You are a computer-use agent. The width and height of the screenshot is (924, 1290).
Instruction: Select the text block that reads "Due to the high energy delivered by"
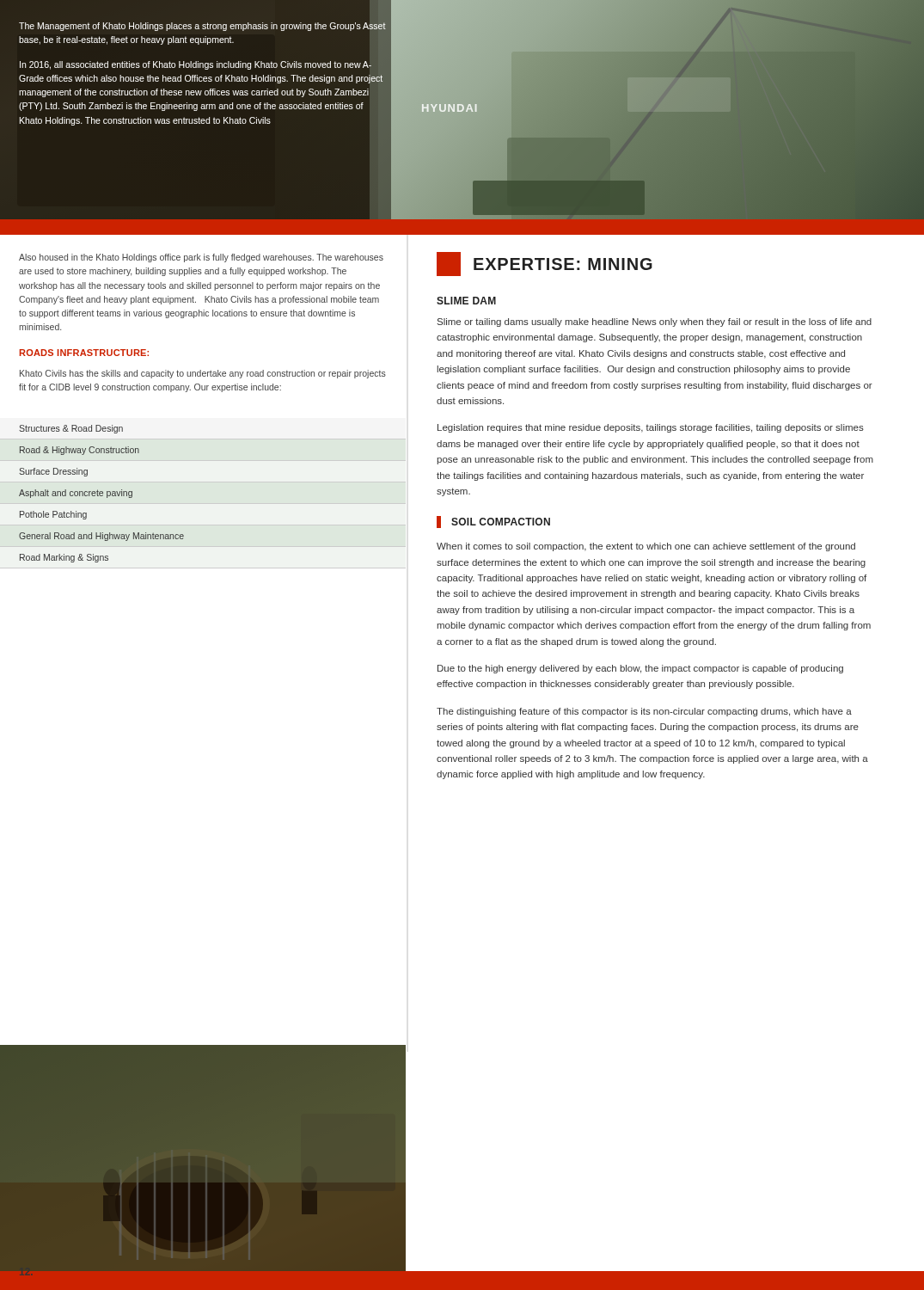[x=640, y=676]
